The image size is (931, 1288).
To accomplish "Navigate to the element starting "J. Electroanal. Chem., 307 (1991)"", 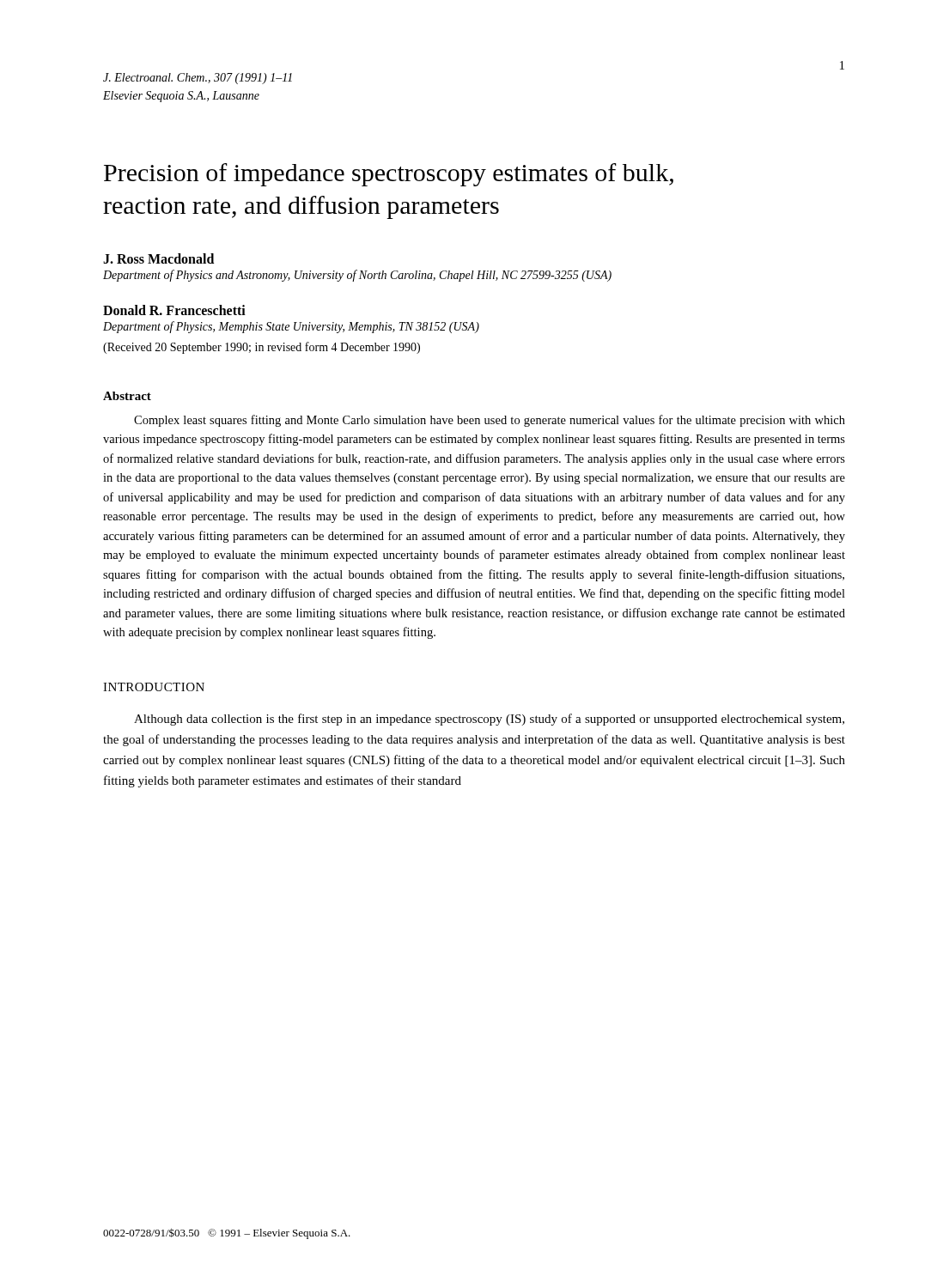I will point(198,87).
